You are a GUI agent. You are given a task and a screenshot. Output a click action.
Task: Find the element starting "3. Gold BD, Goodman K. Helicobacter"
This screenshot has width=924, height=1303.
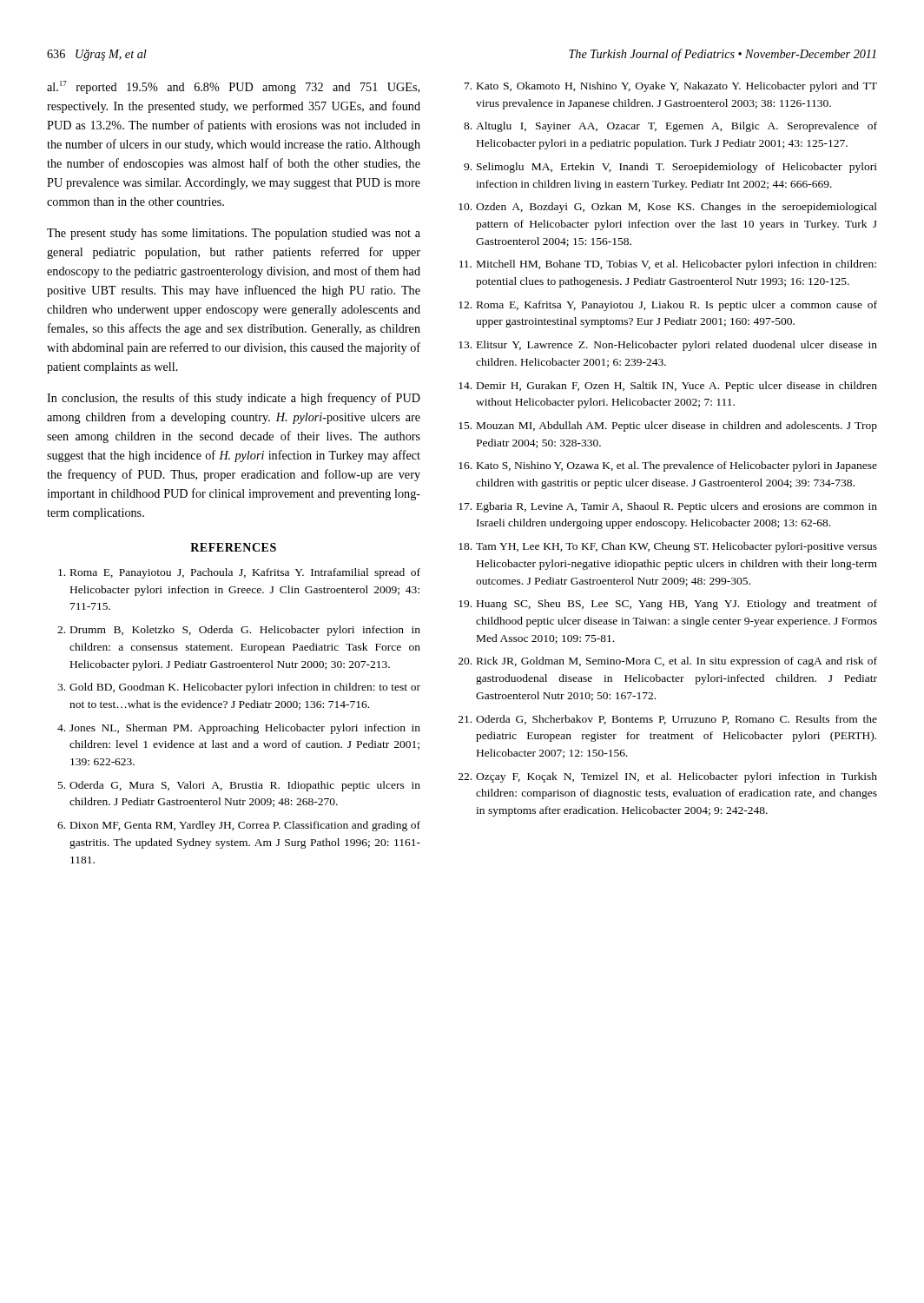point(234,696)
